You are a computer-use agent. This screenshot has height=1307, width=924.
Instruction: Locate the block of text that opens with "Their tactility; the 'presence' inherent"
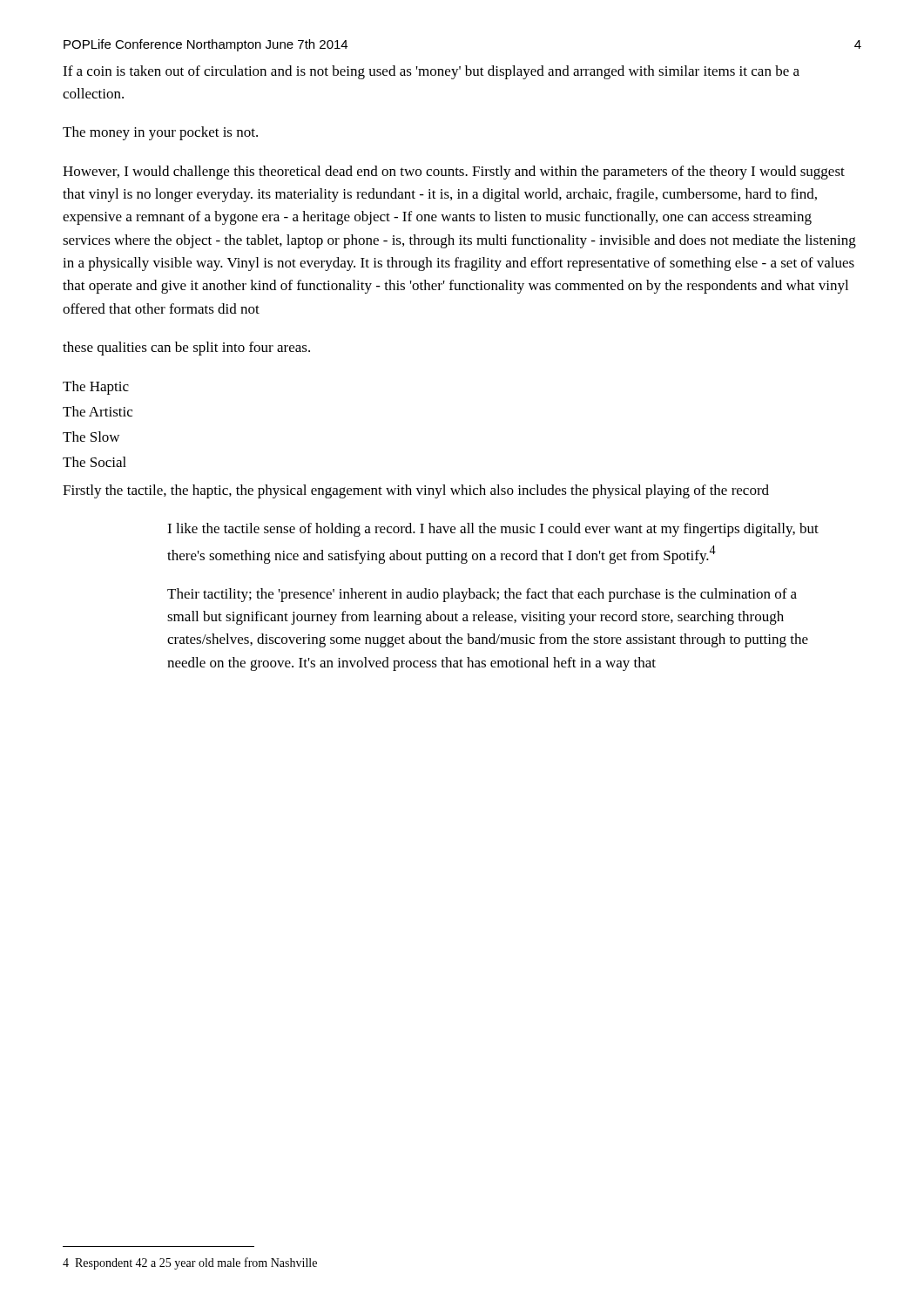point(488,628)
